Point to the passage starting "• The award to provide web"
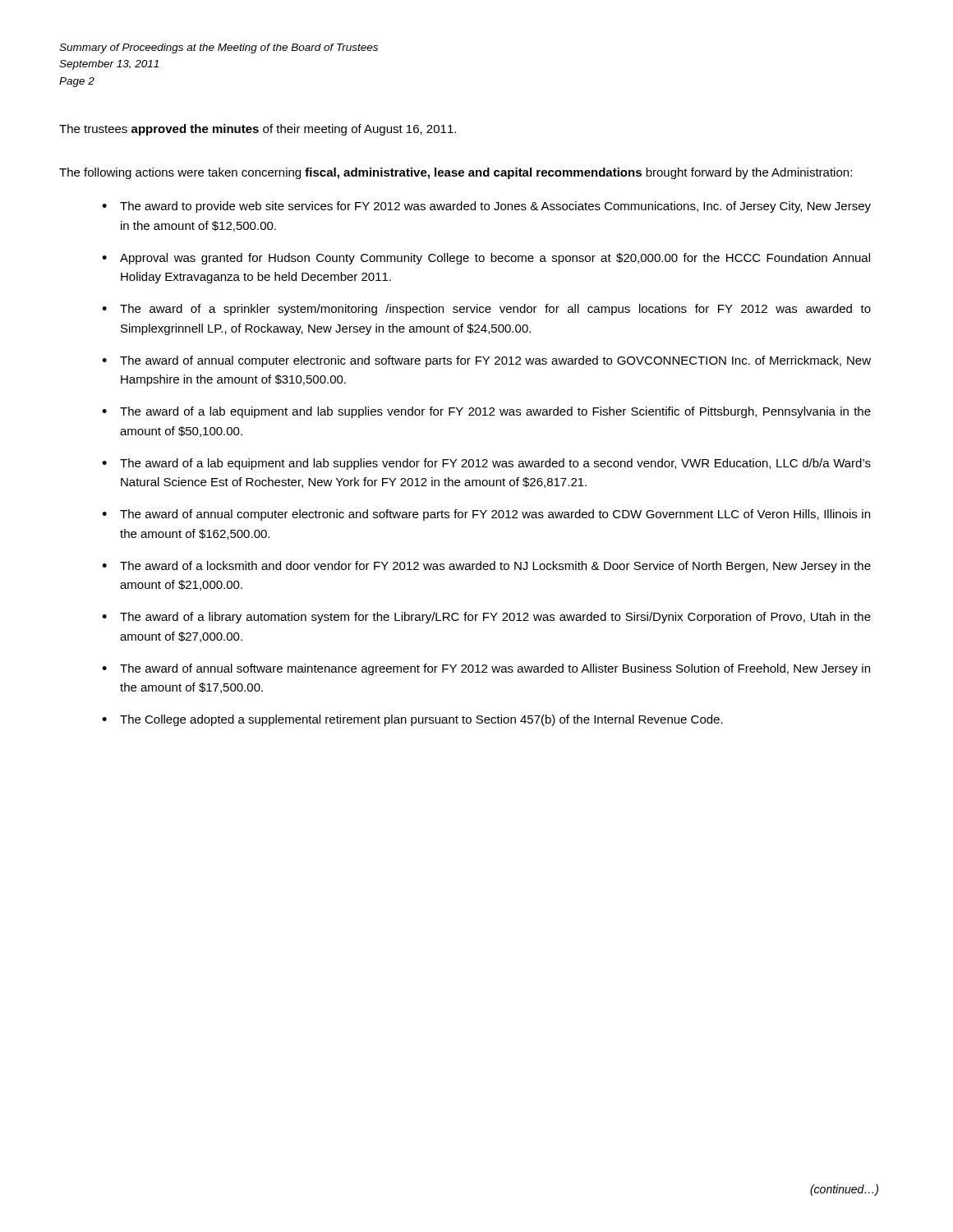 (486, 216)
